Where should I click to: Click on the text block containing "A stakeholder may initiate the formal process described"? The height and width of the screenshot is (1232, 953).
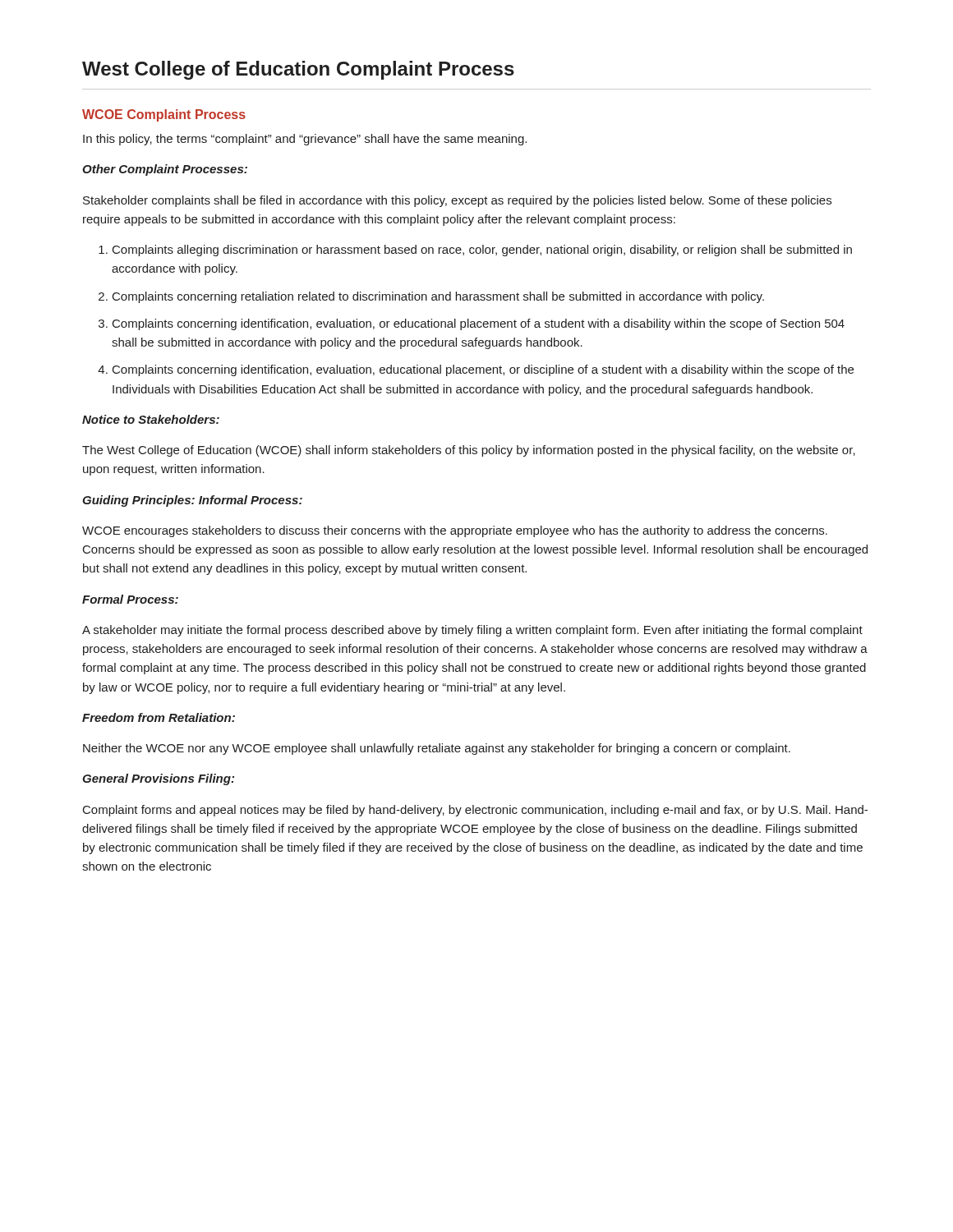(476, 658)
